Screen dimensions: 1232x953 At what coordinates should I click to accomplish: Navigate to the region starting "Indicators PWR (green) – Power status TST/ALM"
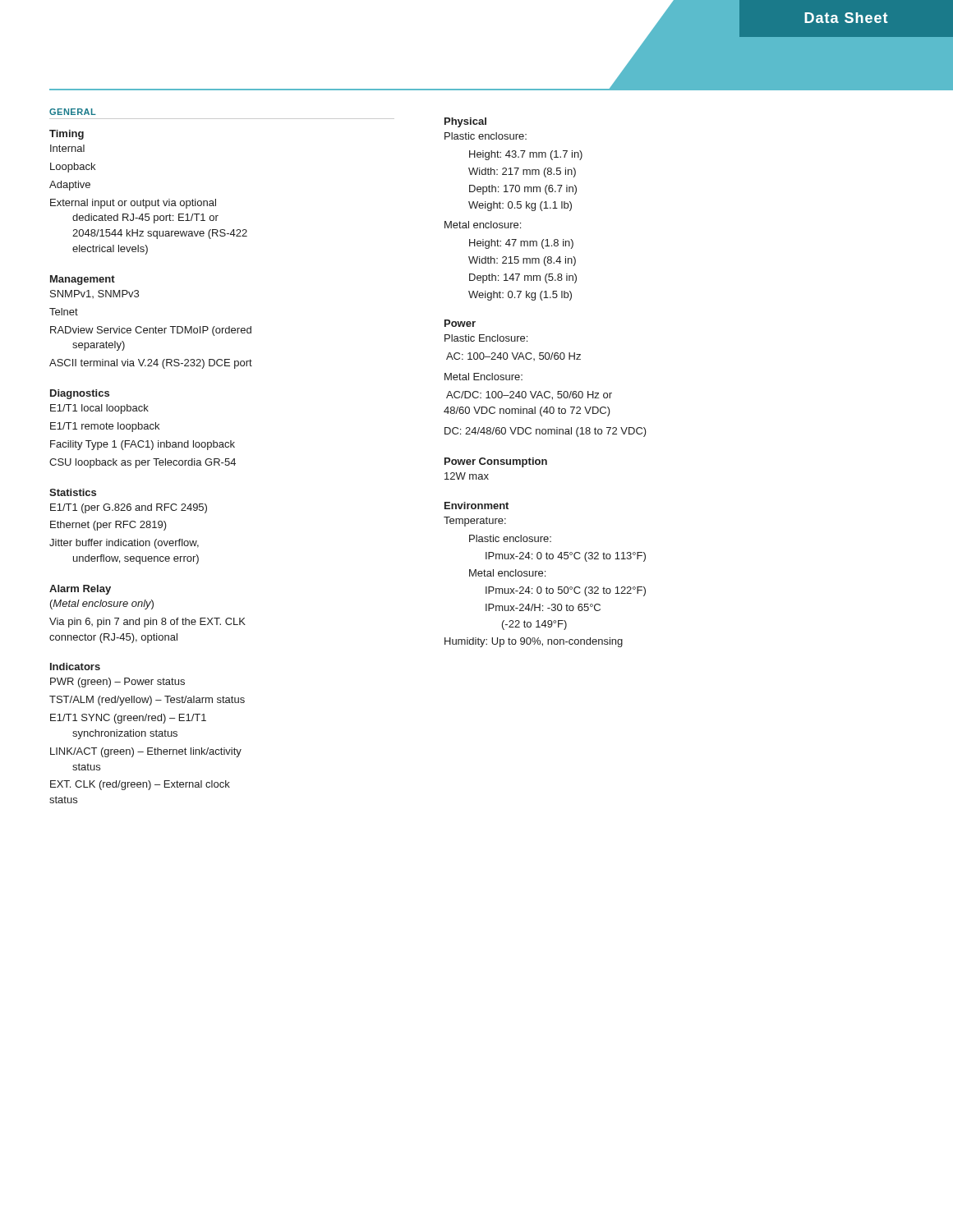[x=75, y=667]
